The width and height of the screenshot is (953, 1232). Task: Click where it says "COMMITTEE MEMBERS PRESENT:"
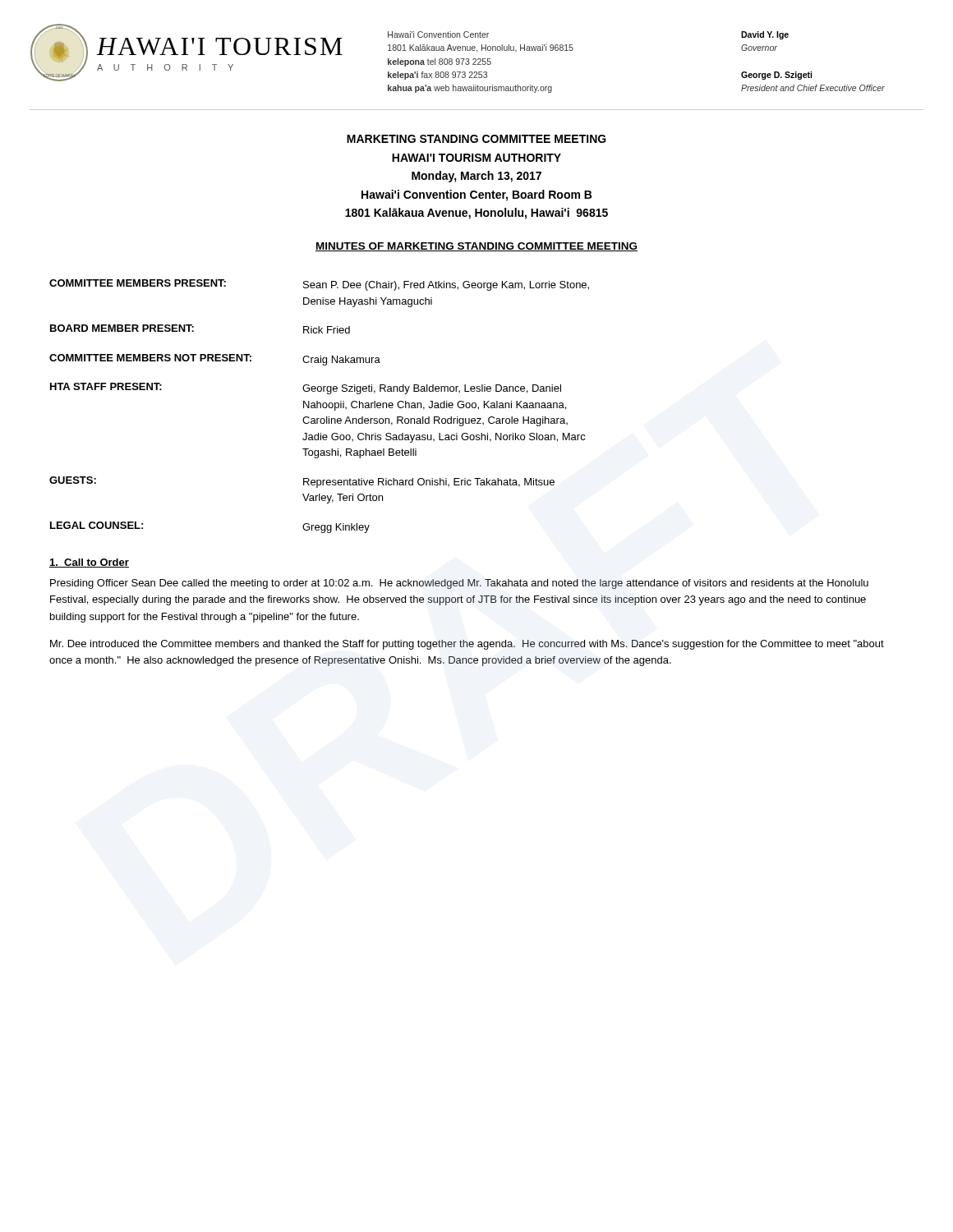click(x=138, y=283)
